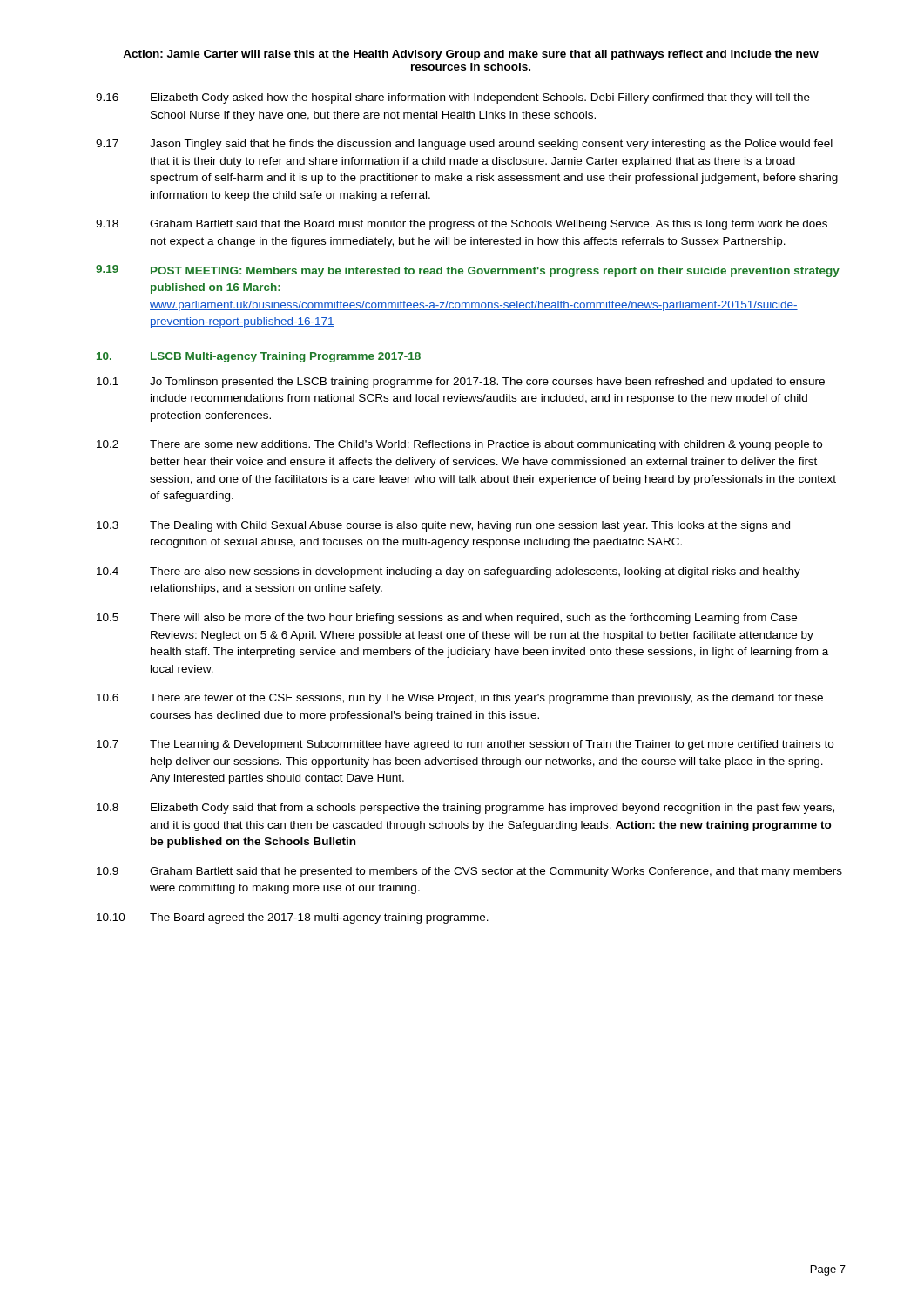Viewport: 924px width, 1307px height.
Task: Click on the list item containing "10.6 There are"
Action: point(471,706)
